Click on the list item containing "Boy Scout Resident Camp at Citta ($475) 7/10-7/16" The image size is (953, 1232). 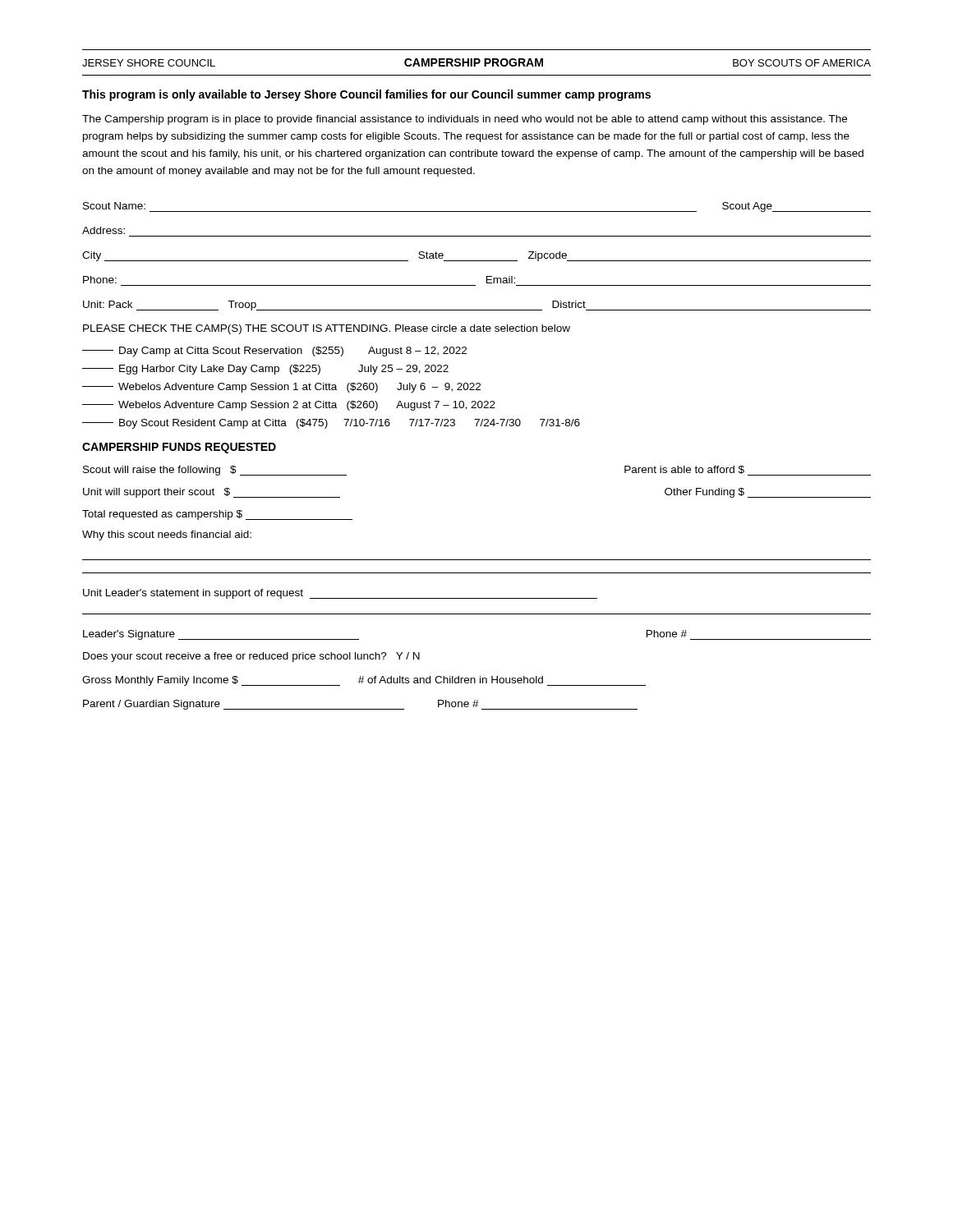(x=476, y=422)
